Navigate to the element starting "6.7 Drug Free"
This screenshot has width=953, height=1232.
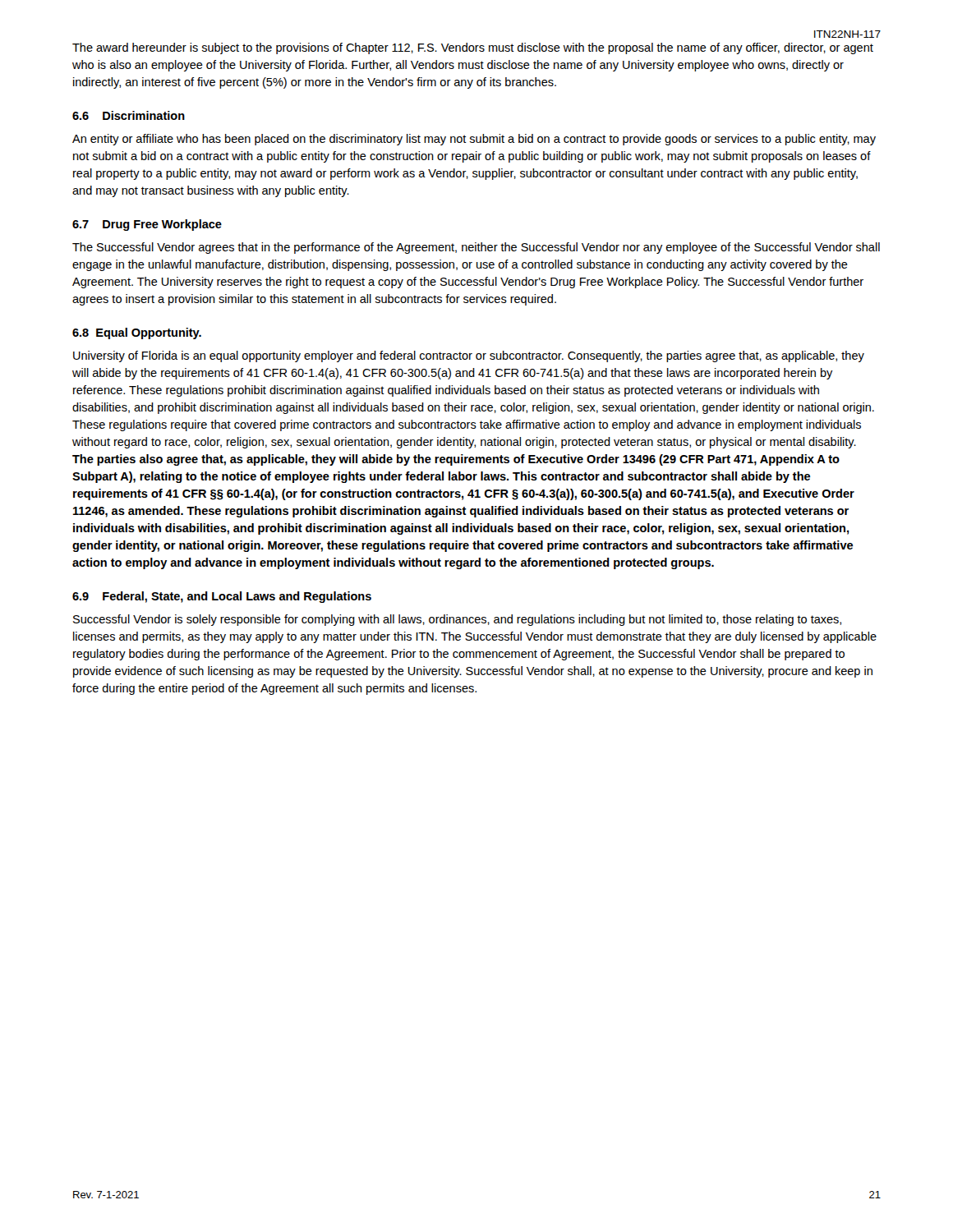(x=147, y=224)
